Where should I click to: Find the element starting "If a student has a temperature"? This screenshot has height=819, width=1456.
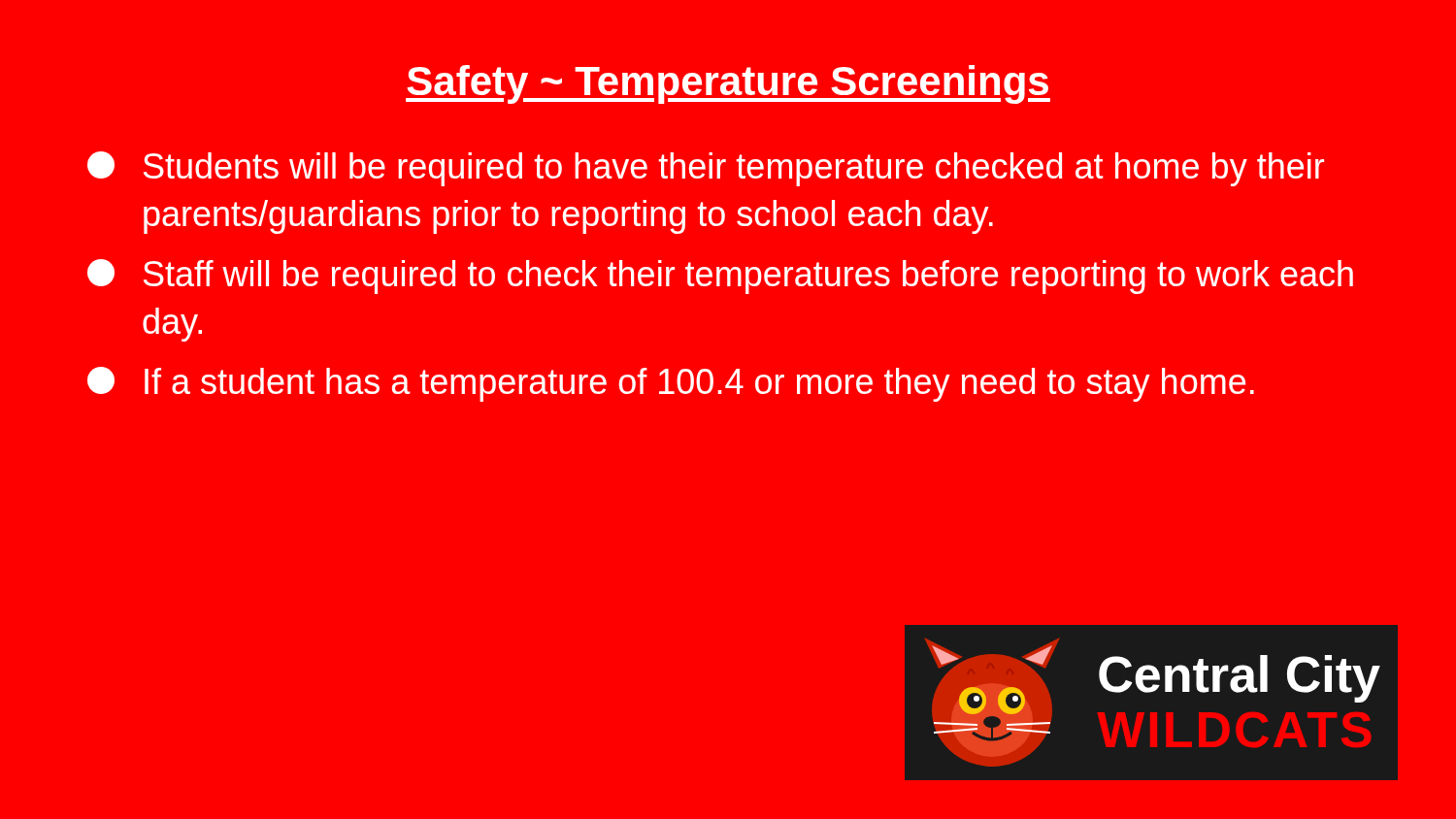tap(733, 383)
